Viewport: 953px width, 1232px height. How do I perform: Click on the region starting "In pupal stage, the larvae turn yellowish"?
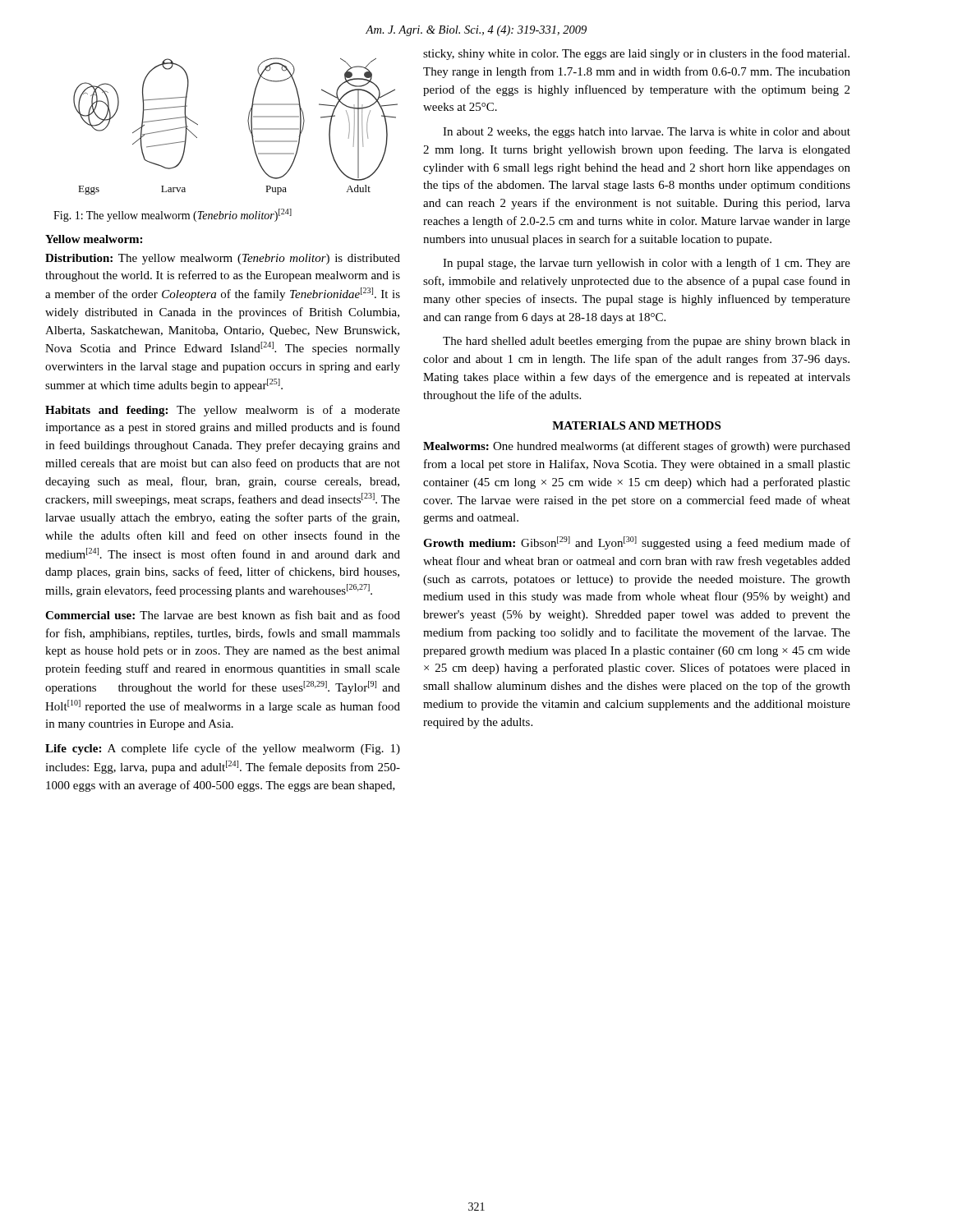point(637,291)
